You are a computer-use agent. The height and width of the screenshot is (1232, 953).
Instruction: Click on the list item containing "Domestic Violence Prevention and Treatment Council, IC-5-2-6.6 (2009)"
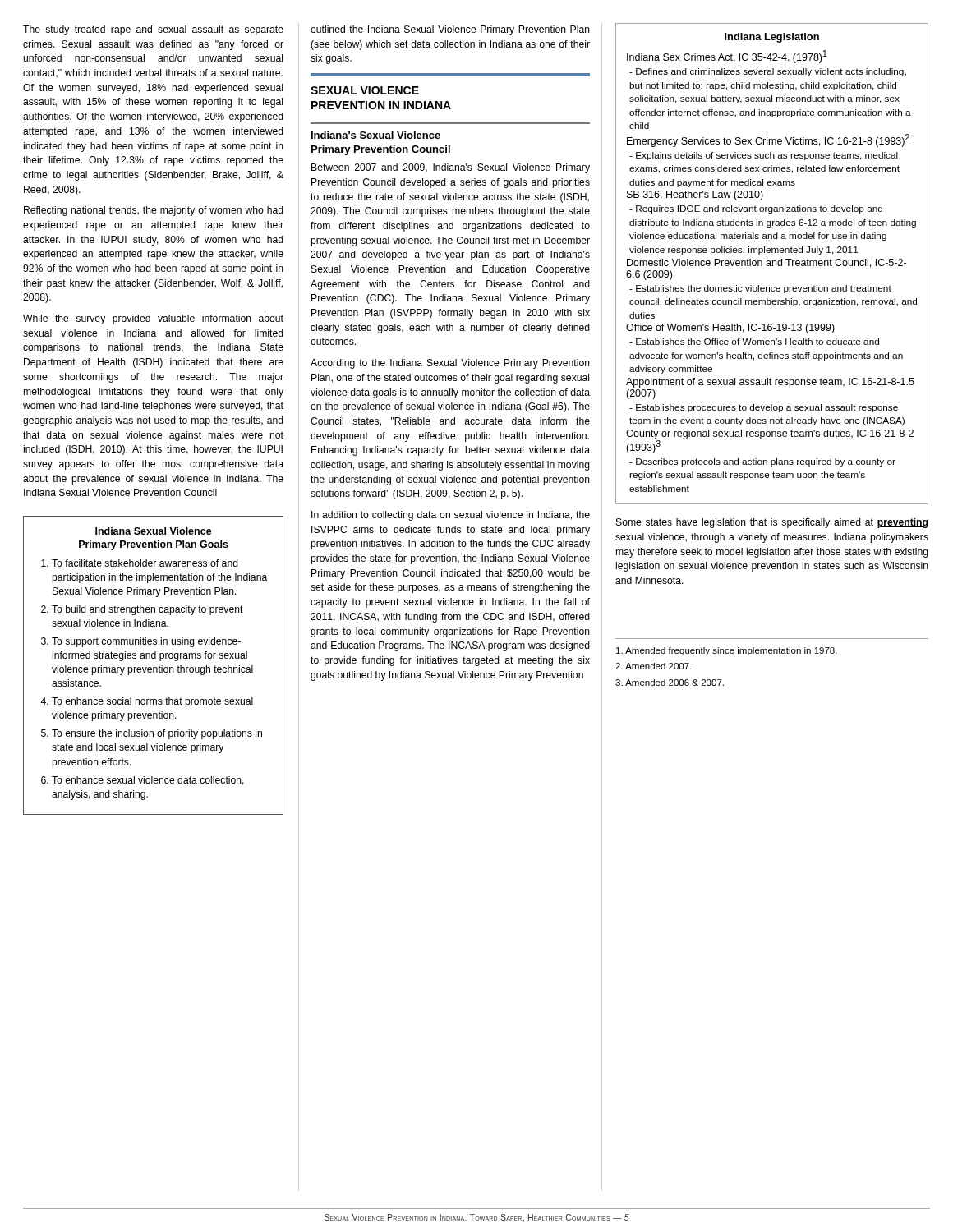[x=772, y=289]
